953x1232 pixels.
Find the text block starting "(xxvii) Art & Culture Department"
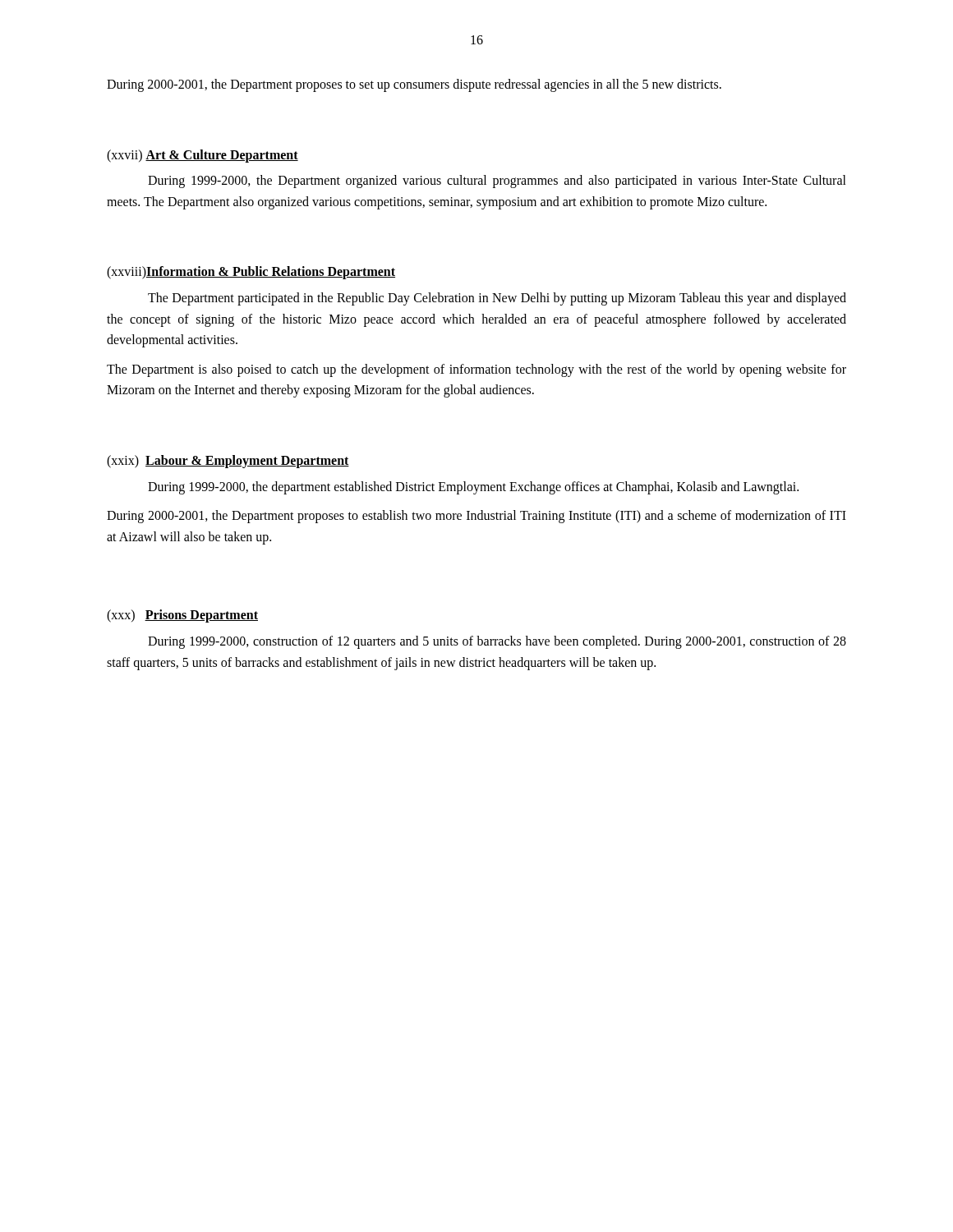202,154
